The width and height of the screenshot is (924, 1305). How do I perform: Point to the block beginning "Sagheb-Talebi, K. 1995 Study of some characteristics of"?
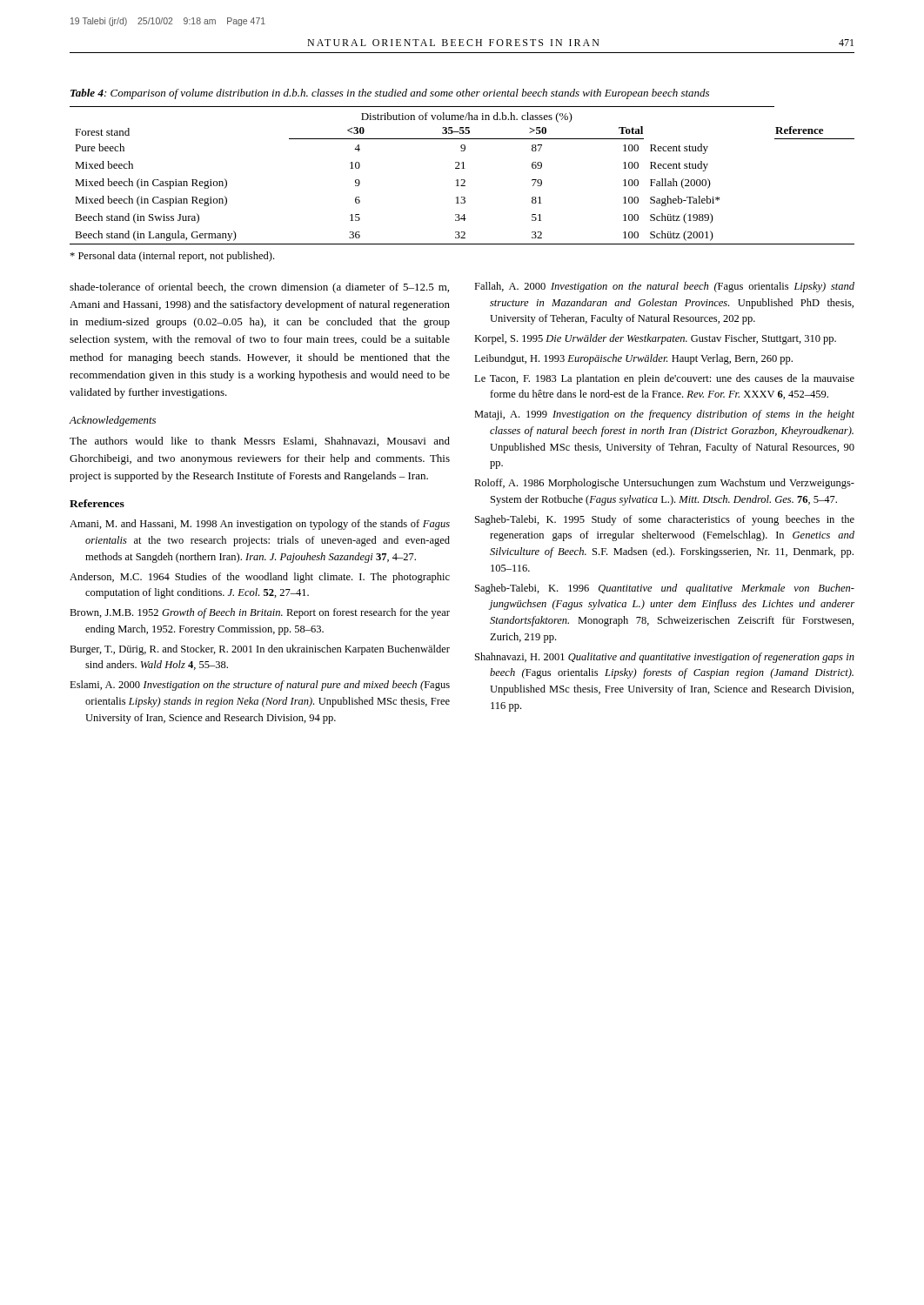point(664,544)
